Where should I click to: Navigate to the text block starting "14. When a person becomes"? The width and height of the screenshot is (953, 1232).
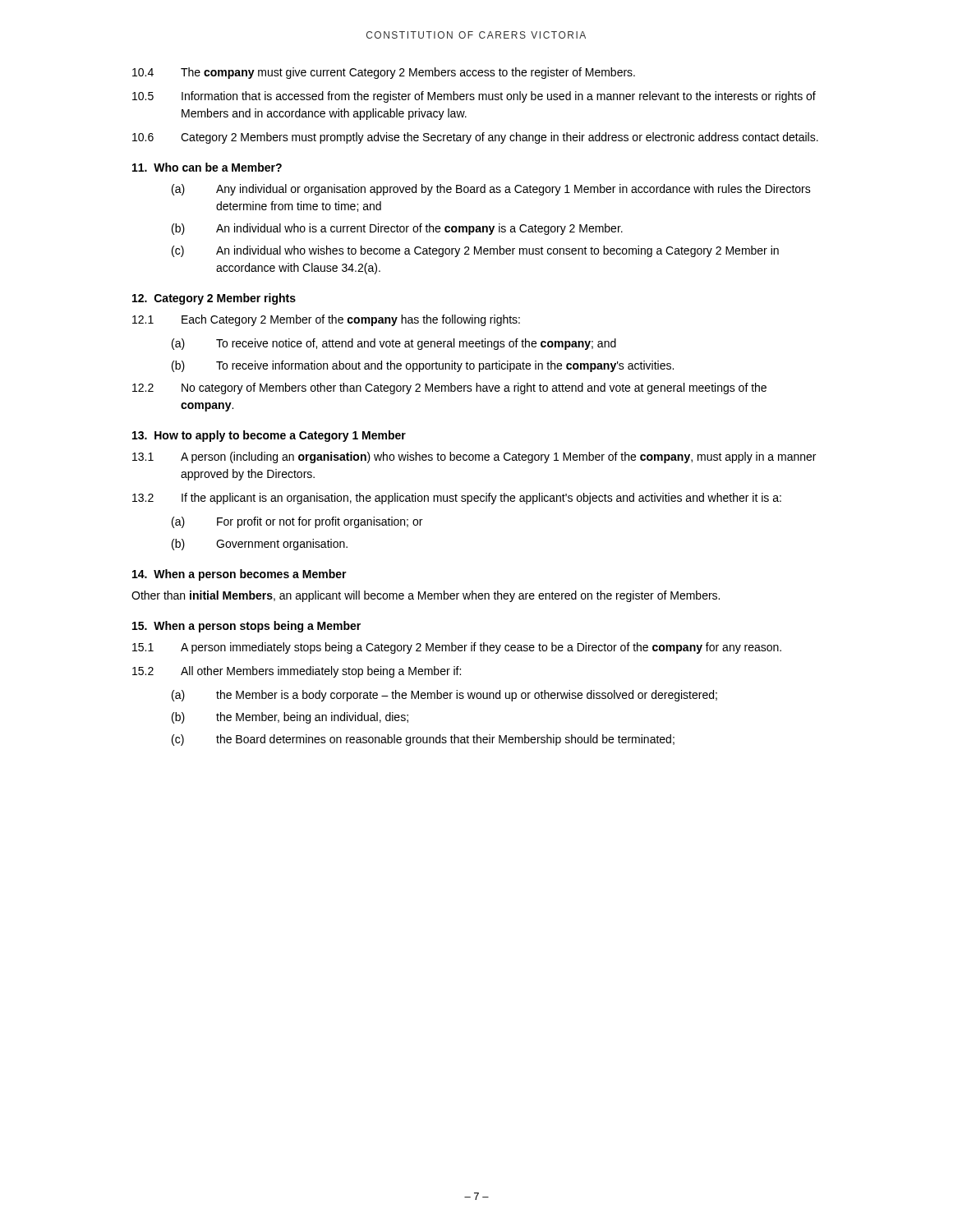pos(239,574)
